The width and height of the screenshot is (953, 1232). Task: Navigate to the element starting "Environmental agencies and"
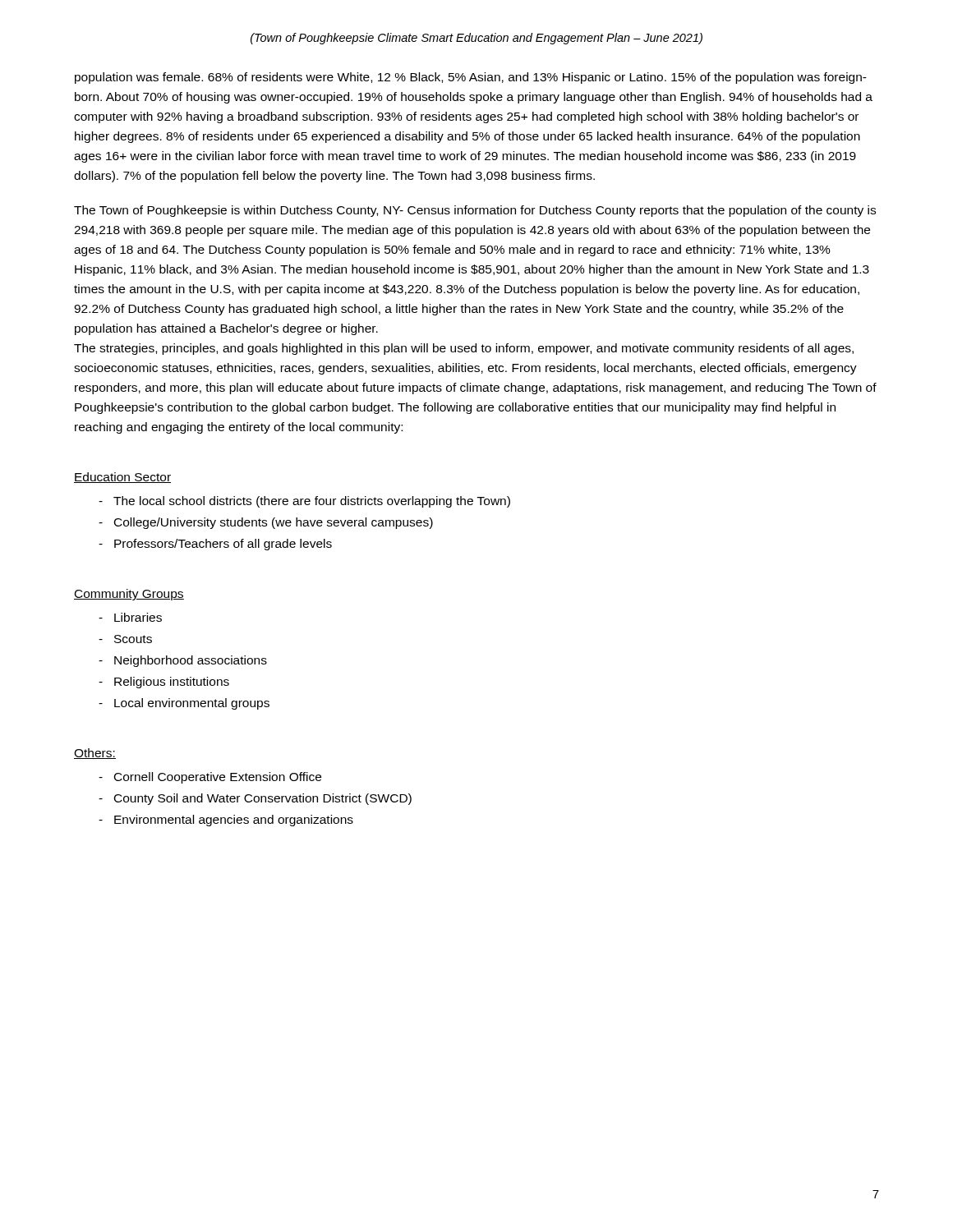(233, 820)
